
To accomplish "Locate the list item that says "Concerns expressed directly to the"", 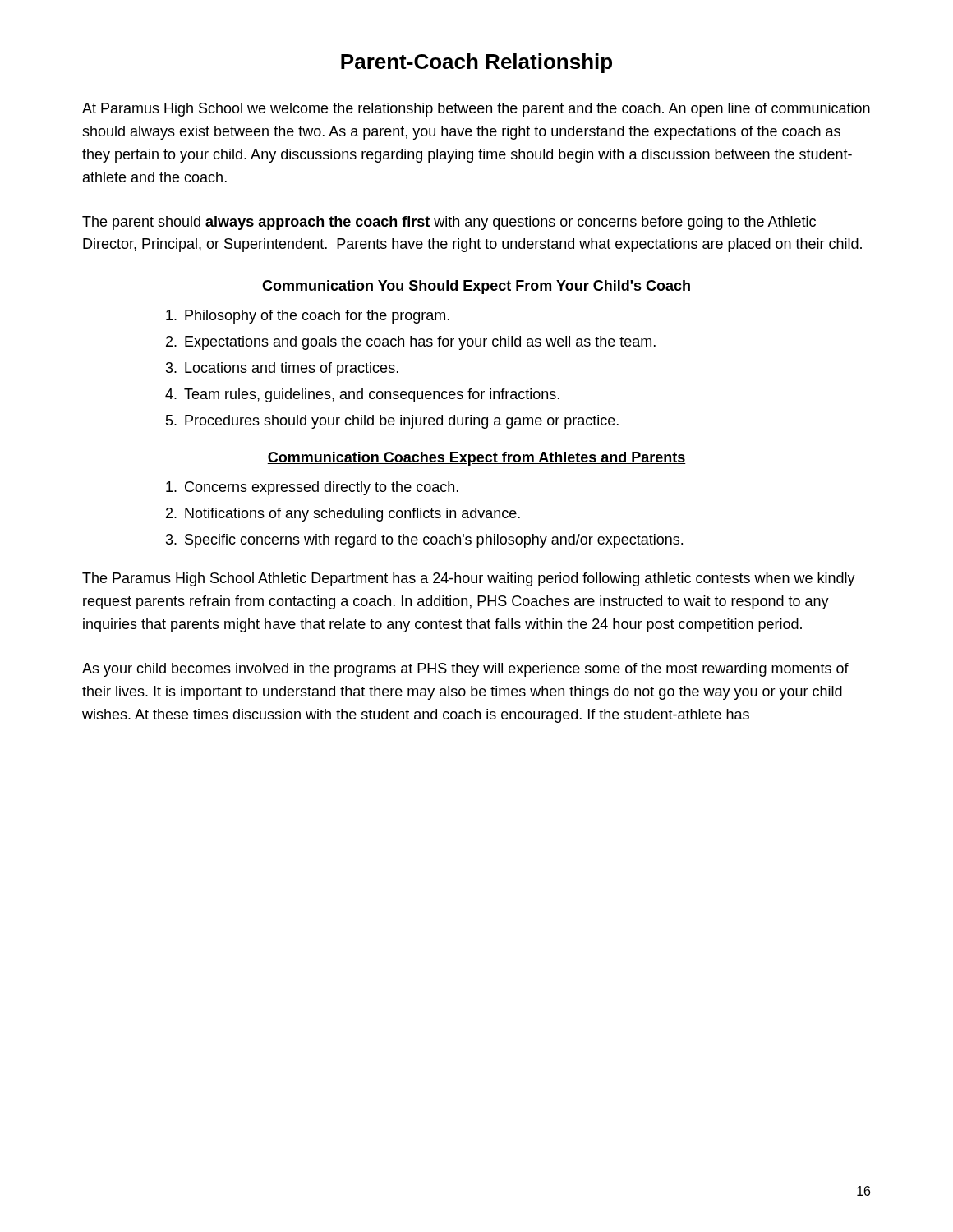I will coord(312,488).
